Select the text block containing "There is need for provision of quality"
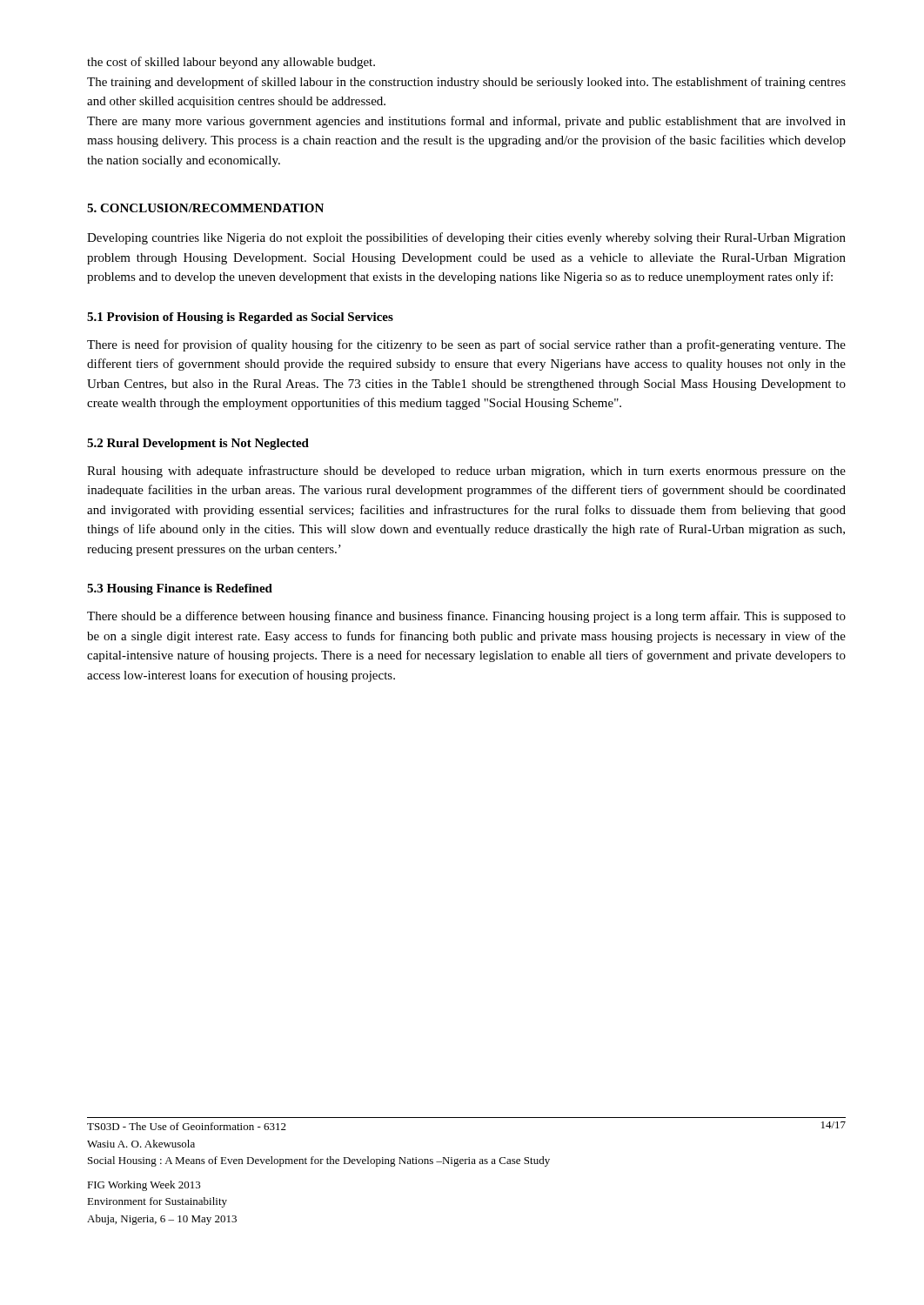Viewport: 924px width, 1305px height. click(x=466, y=374)
